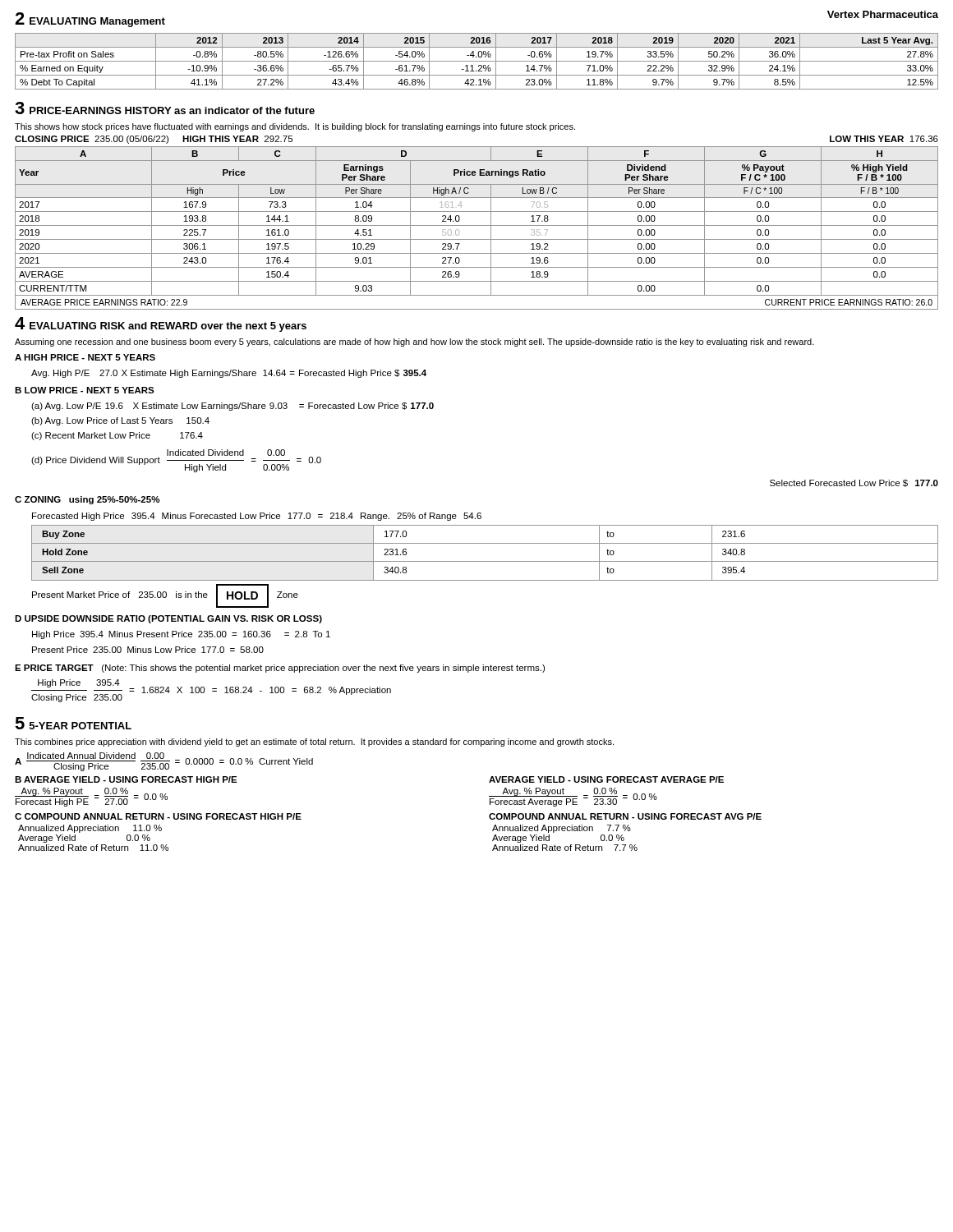This screenshot has height=1232, width=953.
Task: Locate the table with the text "% Debt To Capital"
Action: (476, 61)
